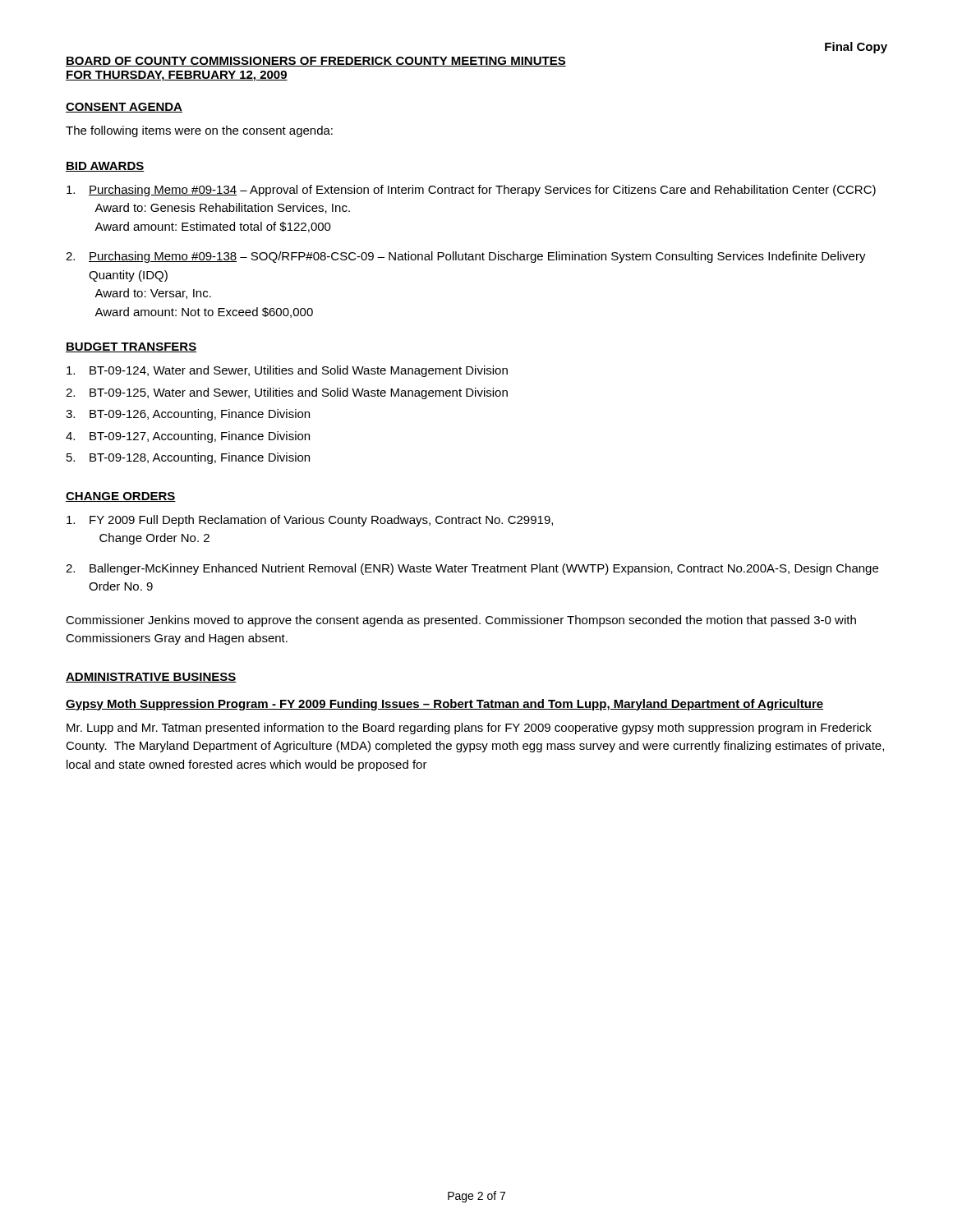The height and width of the screenshot is (1232, 953).
Task: Point to the block starting "Commissioner Jenkins moved to"
Action: 461,629
